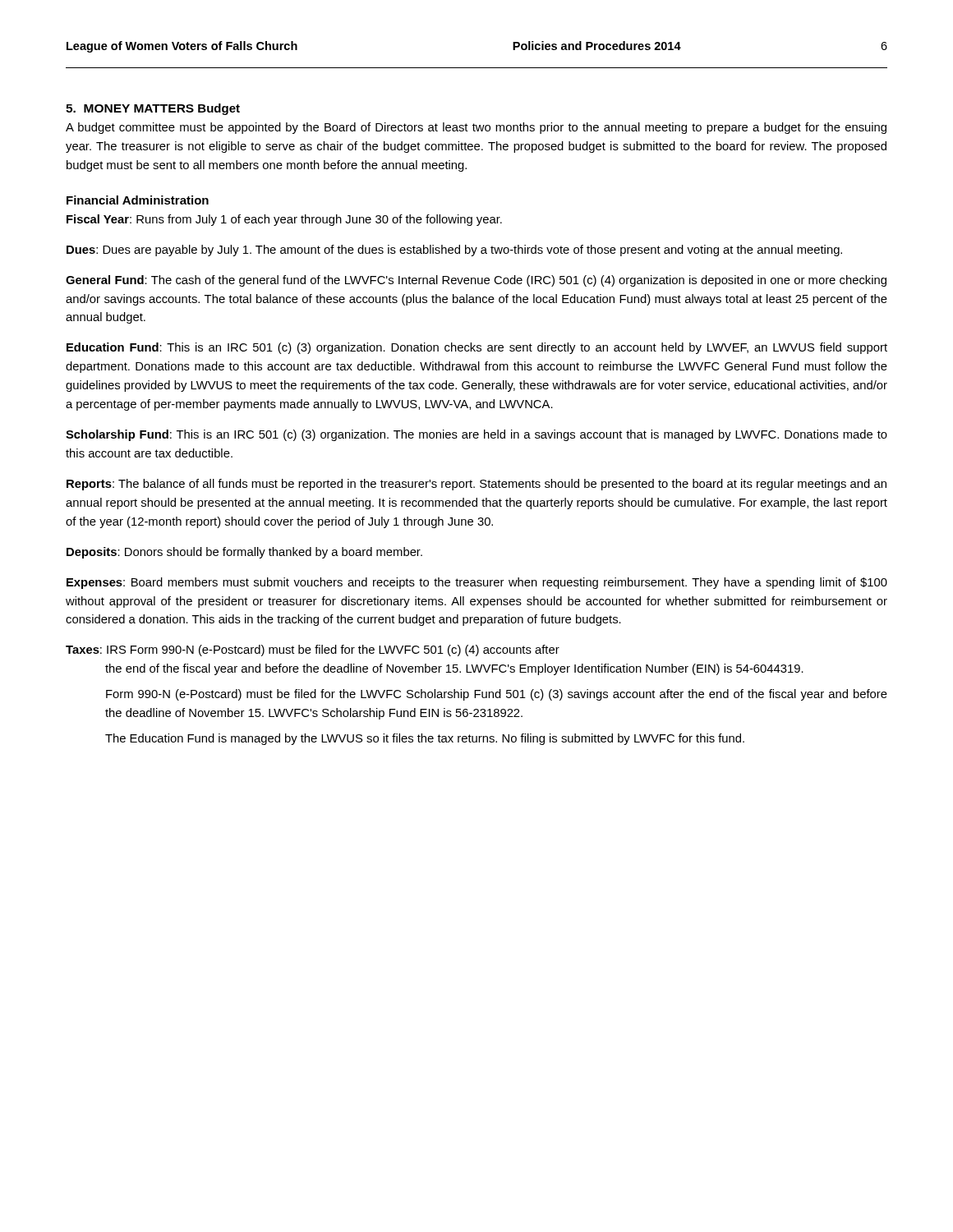Click on the text block that says "The Education Fund is managed by the LWVUS"
The width and height of the screenshot is (953, 1232).
496,739
